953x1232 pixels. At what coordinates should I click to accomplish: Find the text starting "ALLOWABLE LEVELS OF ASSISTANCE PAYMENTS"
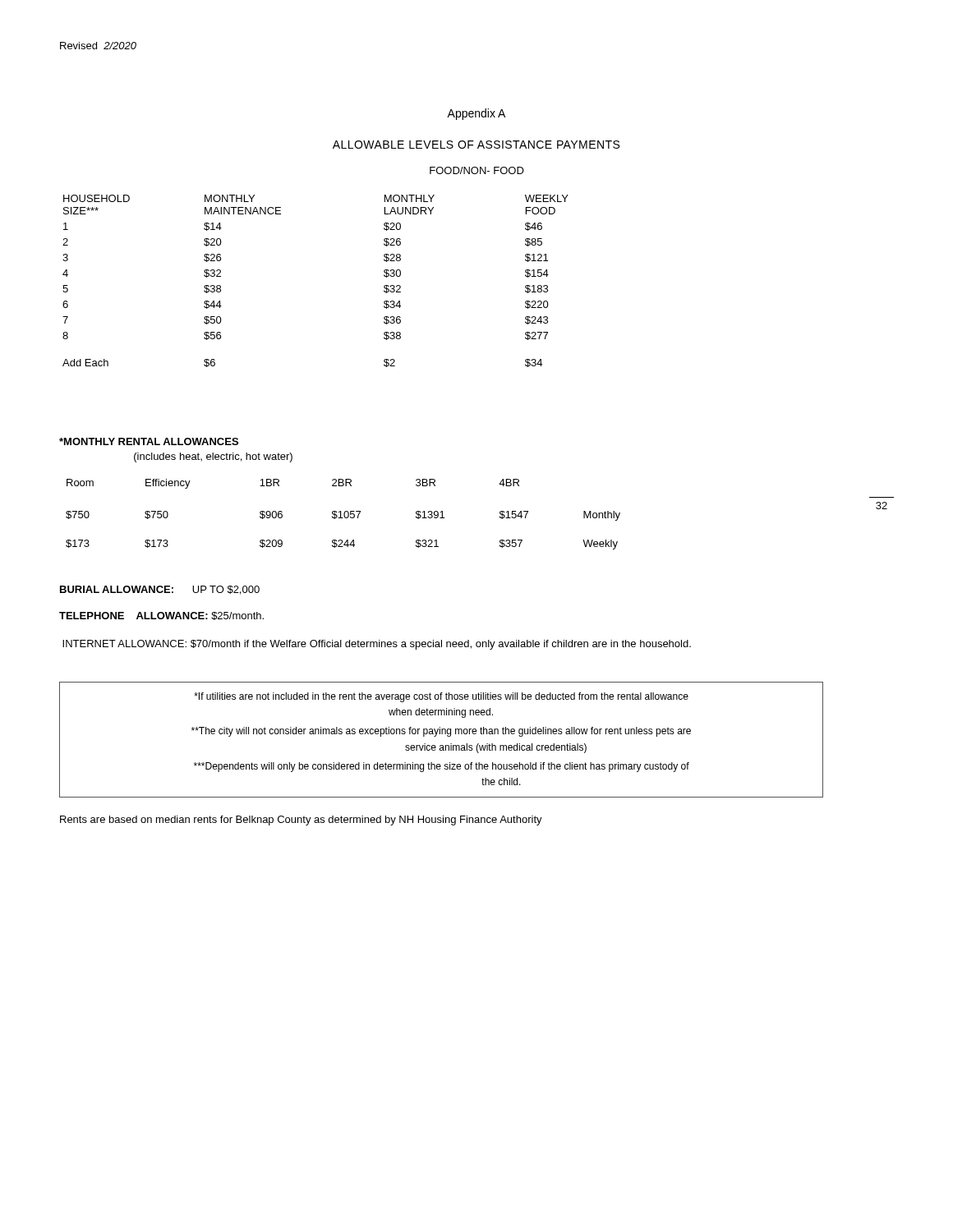pyautogui.click(x=476, y=145)
